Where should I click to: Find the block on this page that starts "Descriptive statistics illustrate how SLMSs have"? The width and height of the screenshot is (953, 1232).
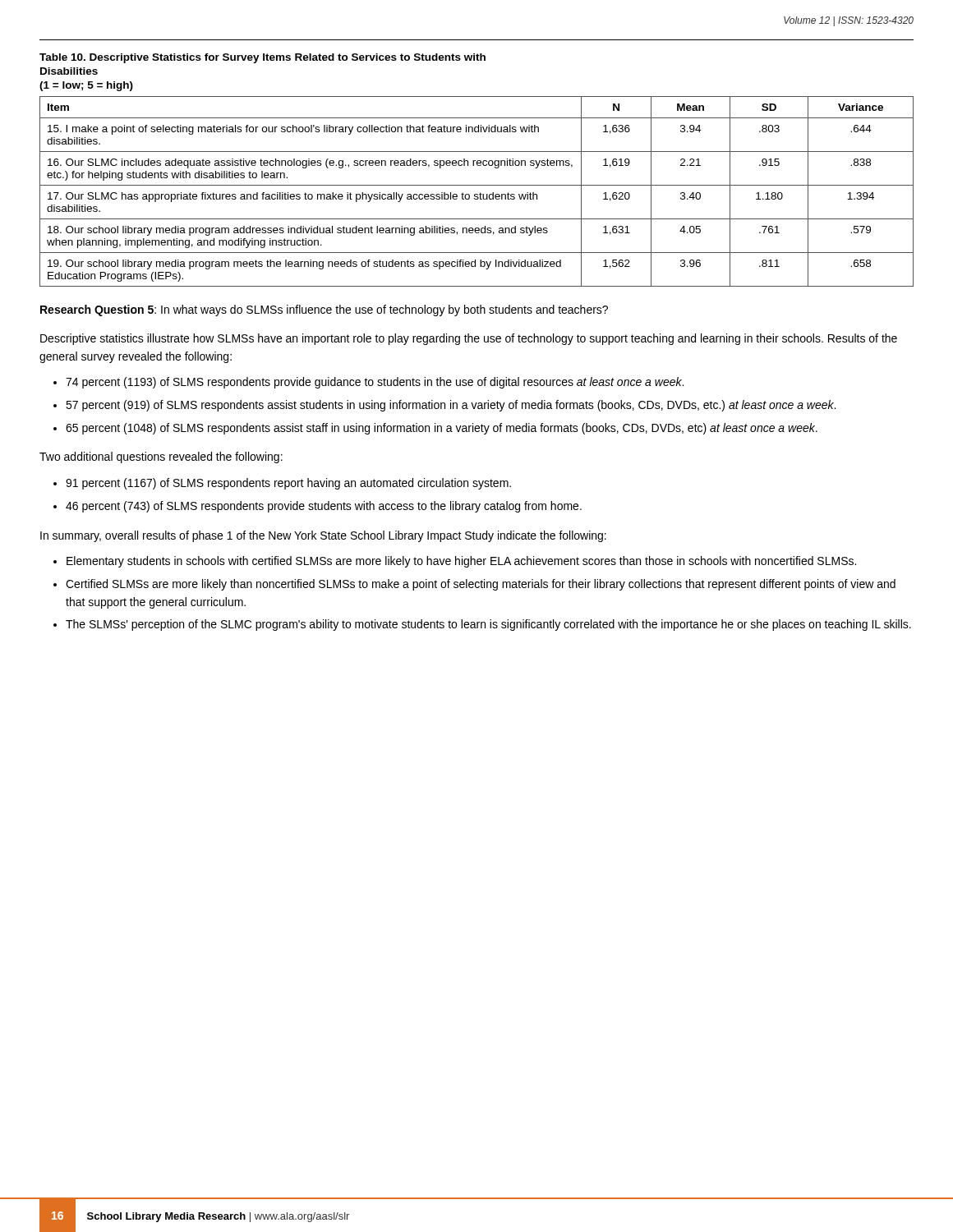468,347
